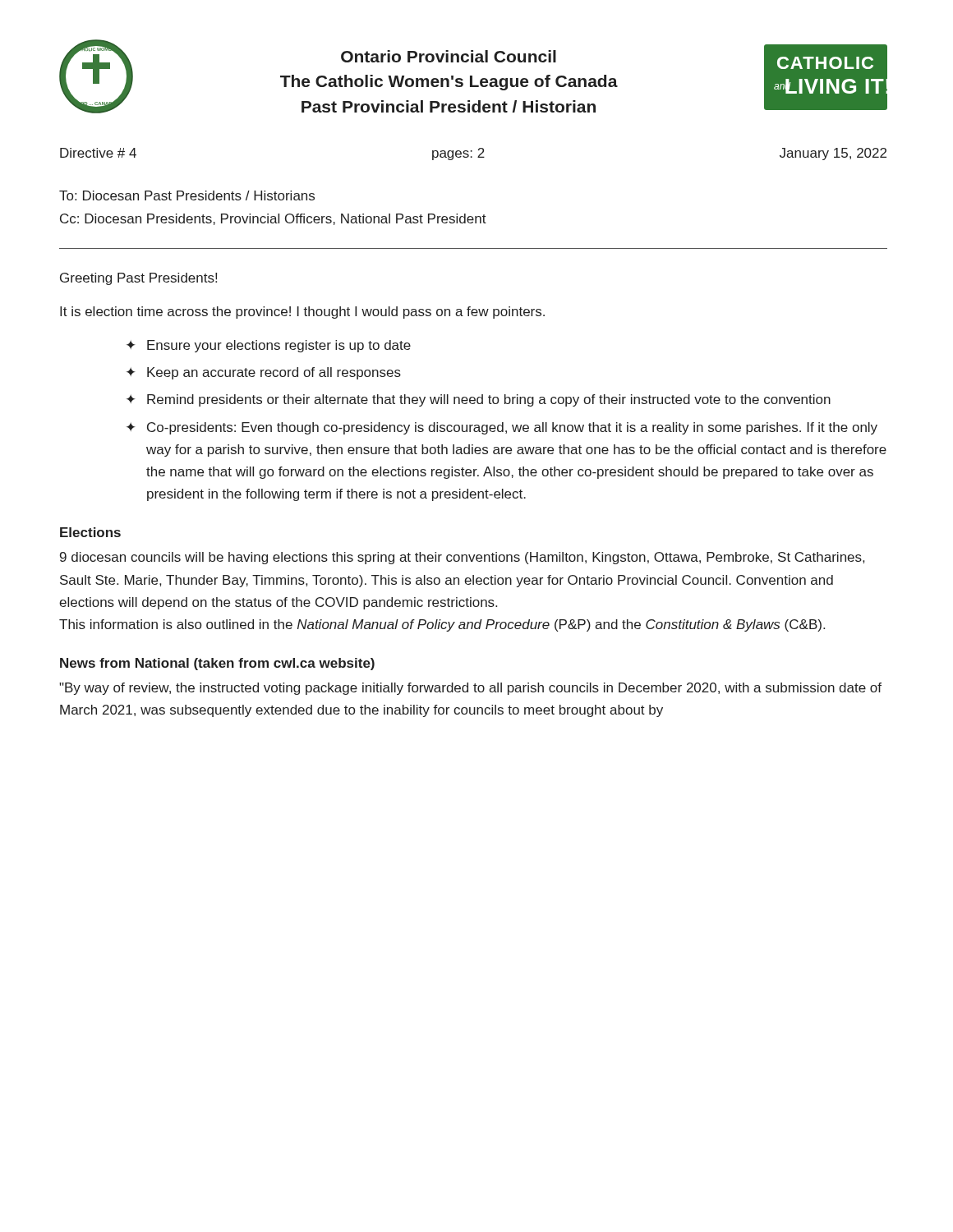Point to the text starting "Greeting Past Presidents!"

click(139, 278)
